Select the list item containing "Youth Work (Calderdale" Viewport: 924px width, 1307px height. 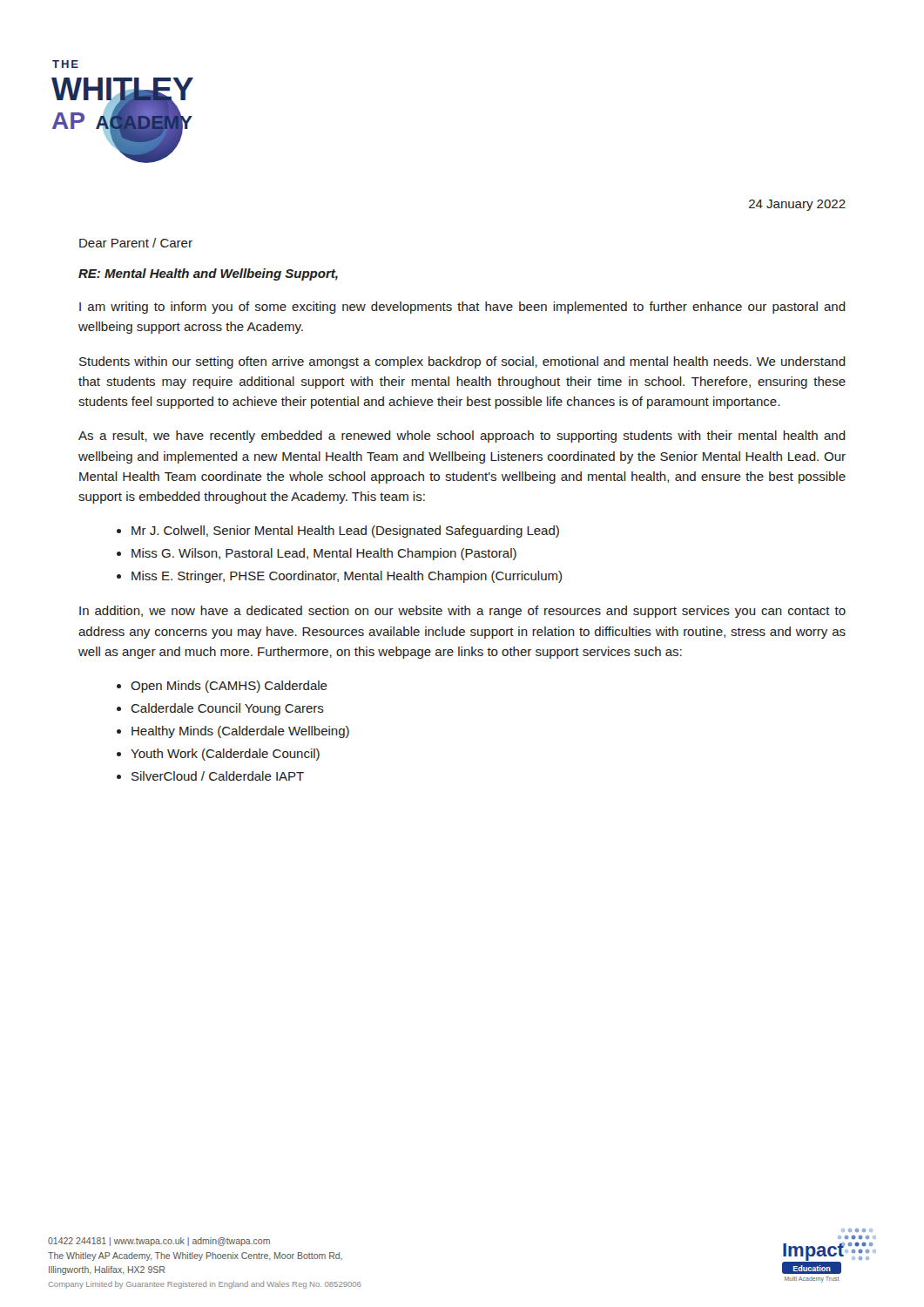[x=225, y=753]
